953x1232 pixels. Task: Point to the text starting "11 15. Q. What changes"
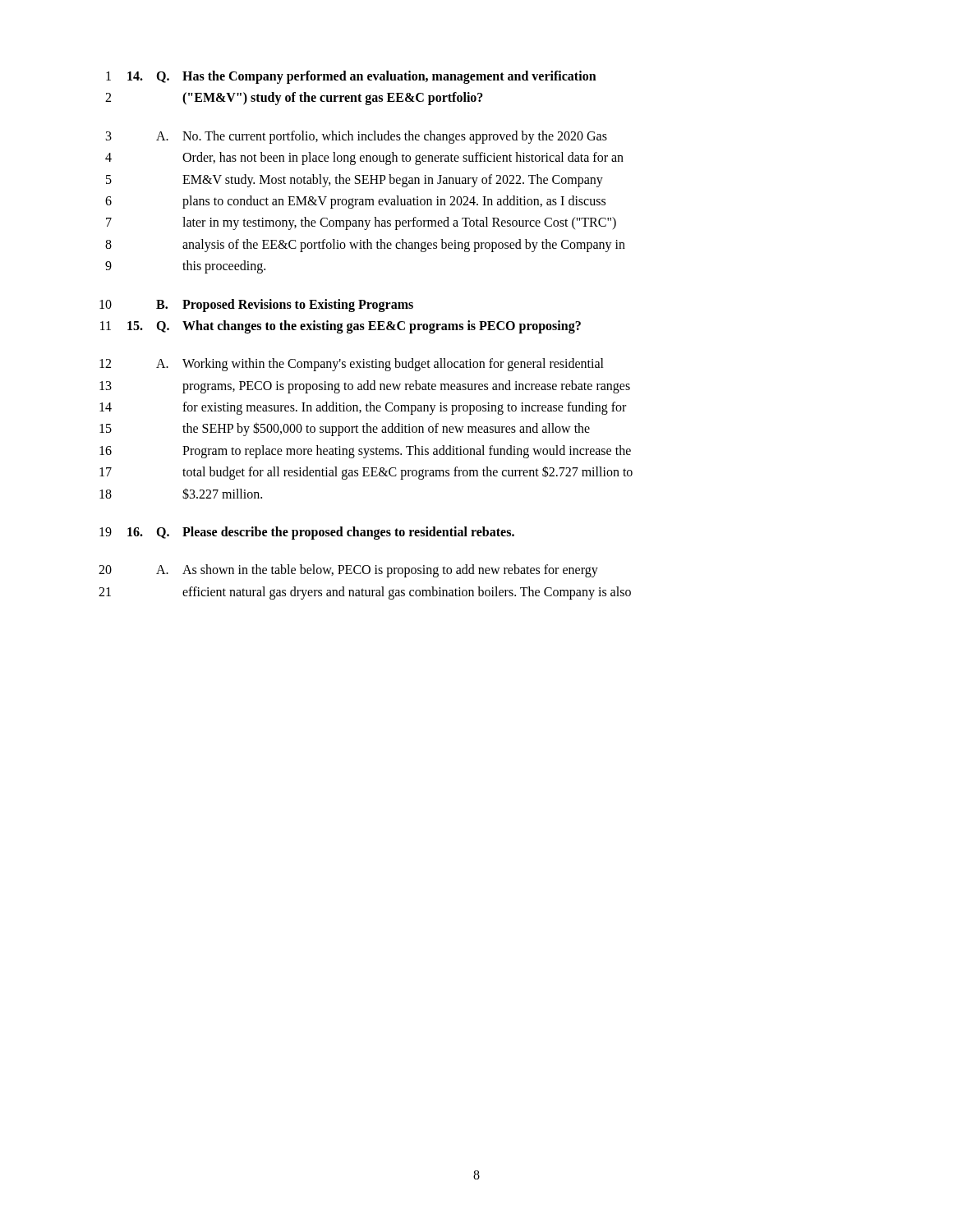(460, 326)
